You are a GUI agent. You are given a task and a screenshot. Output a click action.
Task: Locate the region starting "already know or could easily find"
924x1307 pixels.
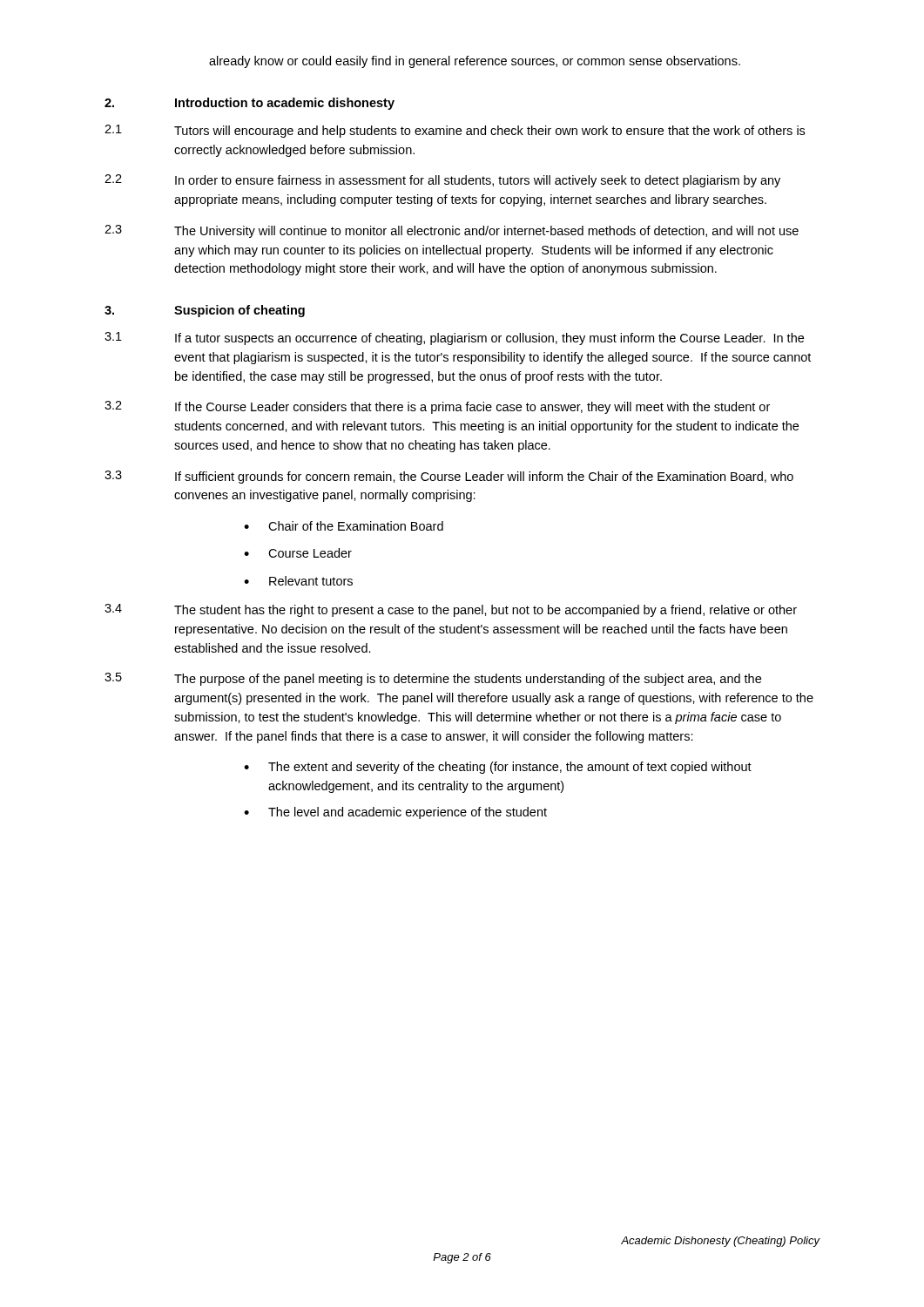tap(475, 61)
